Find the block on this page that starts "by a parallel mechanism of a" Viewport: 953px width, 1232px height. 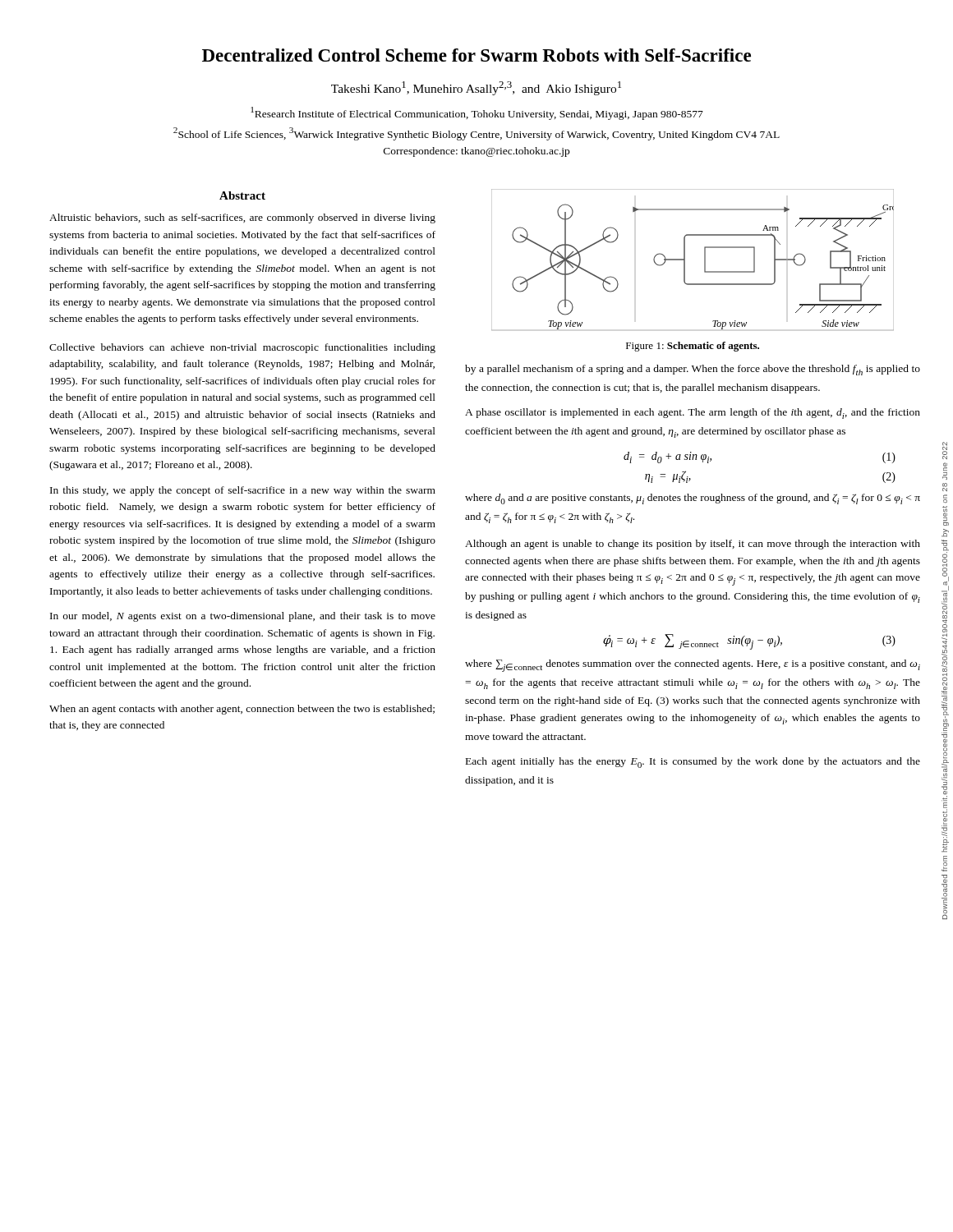pos(693,378)
